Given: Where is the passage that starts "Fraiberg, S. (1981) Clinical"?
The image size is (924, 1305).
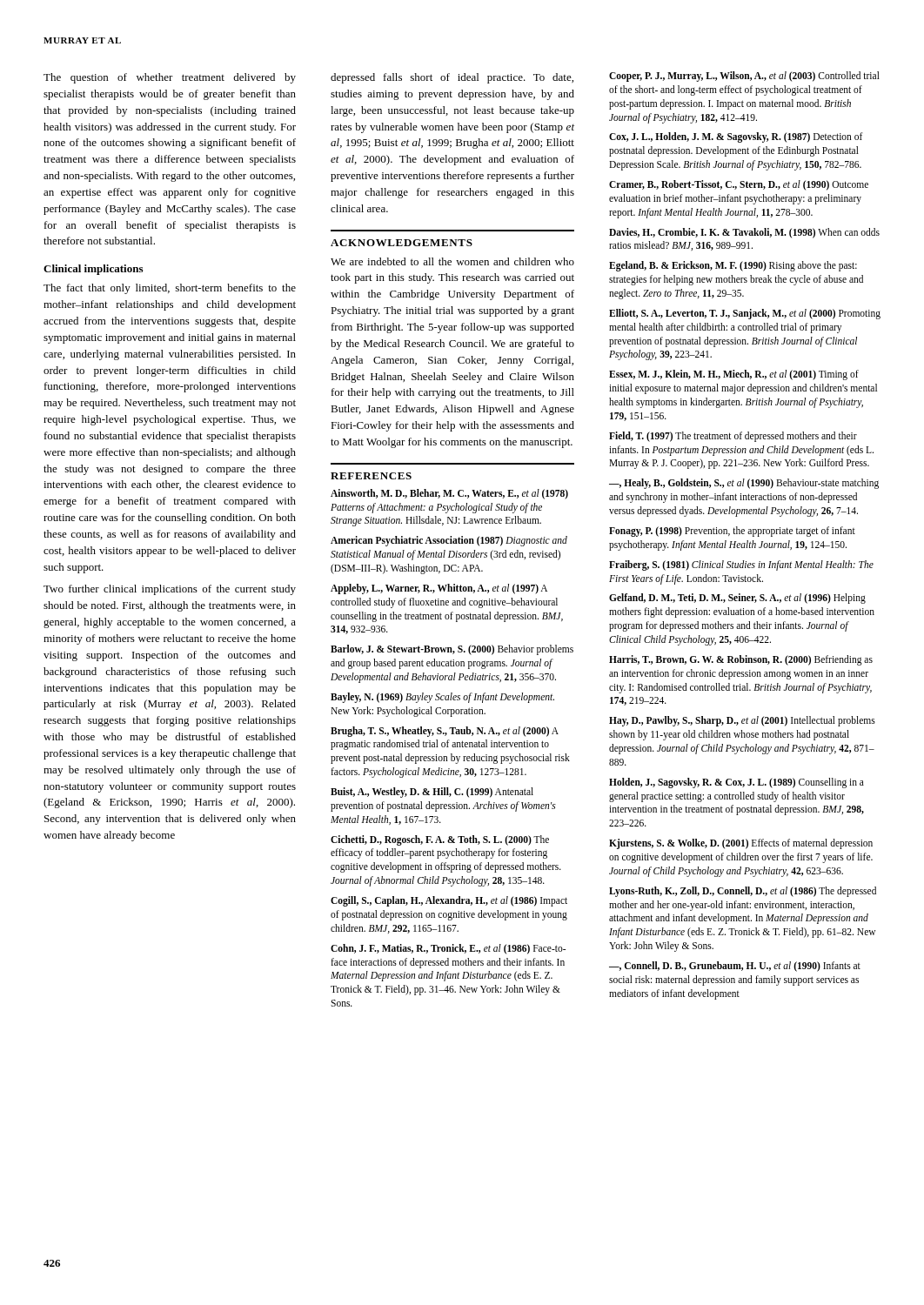Looking at the screenshot, I should pyautogui.click(x=741, y=571).
